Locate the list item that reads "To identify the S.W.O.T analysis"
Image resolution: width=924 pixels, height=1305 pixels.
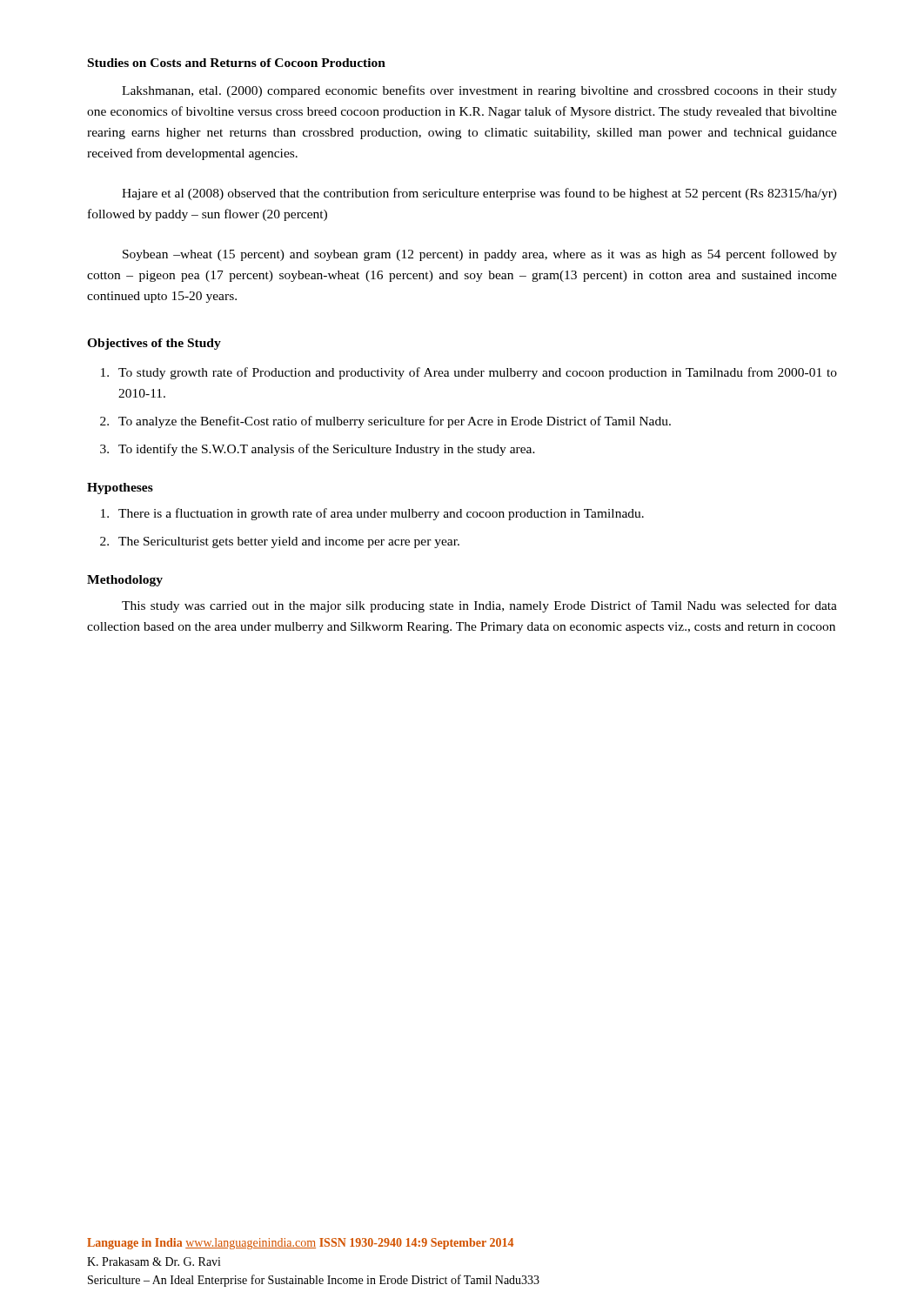click(x=327, y=449)
